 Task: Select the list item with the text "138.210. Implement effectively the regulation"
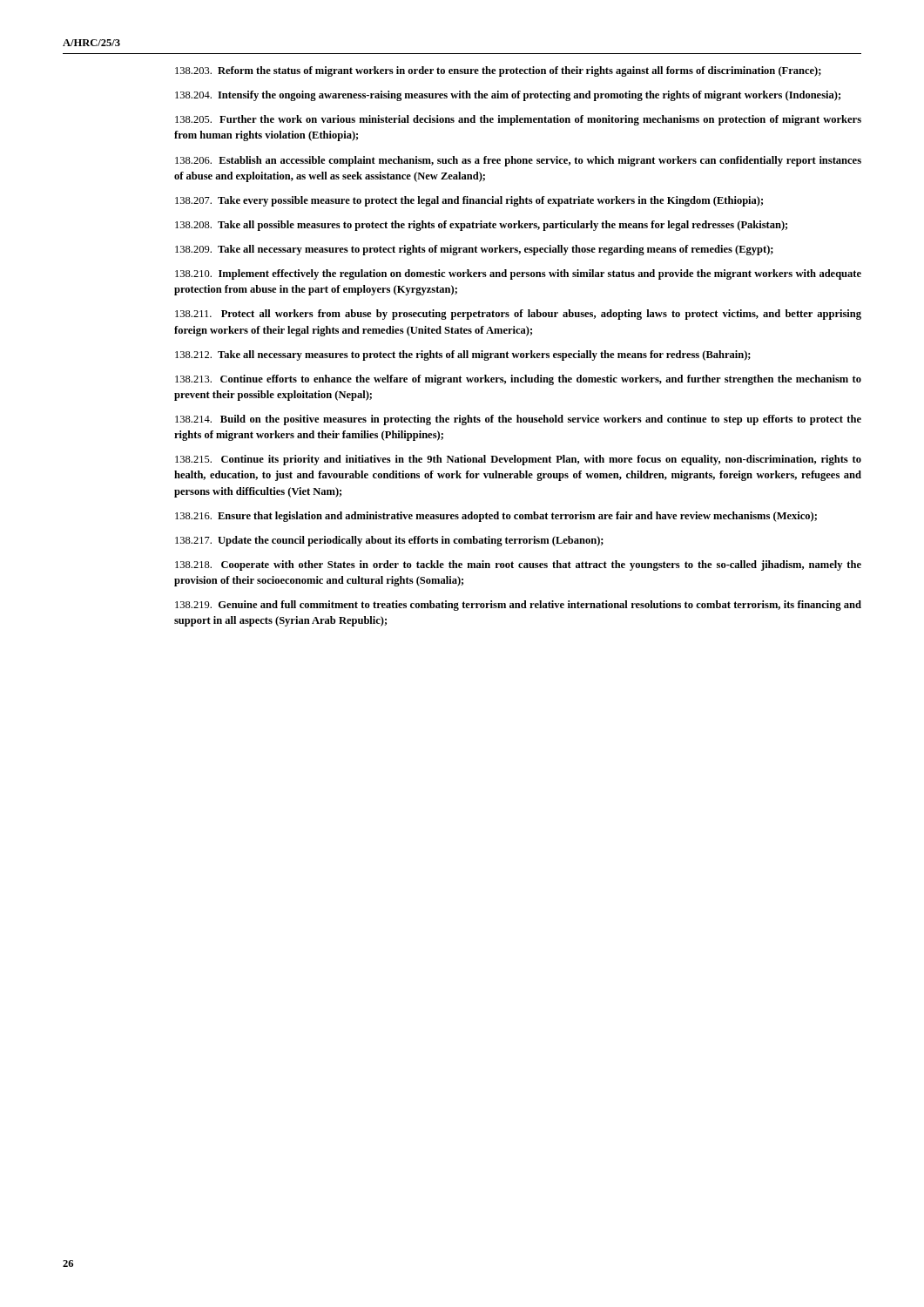[518, 282]
